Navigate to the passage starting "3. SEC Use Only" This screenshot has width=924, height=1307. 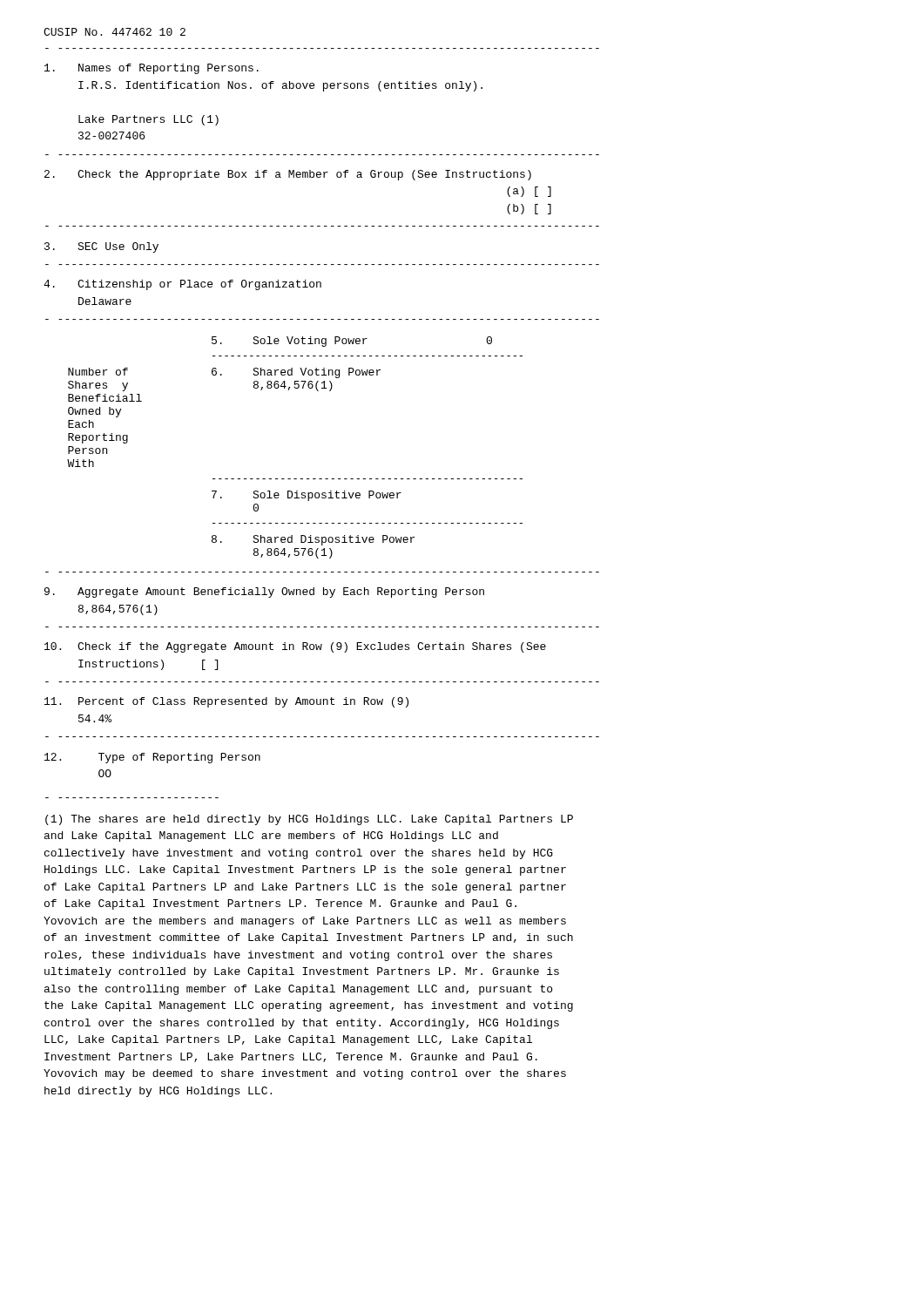pos(101,247)
